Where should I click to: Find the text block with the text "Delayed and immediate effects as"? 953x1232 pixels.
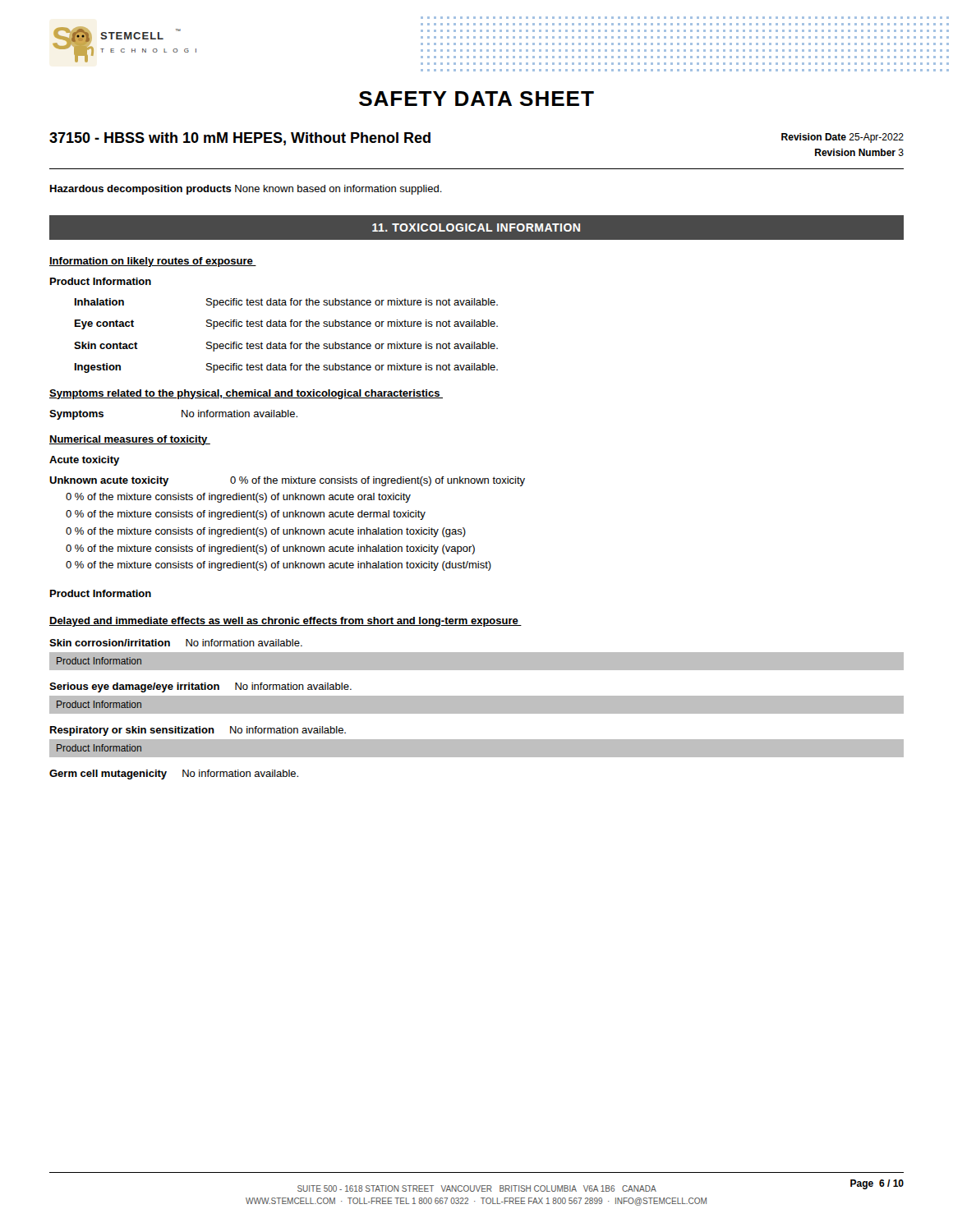tap(285, 621)
